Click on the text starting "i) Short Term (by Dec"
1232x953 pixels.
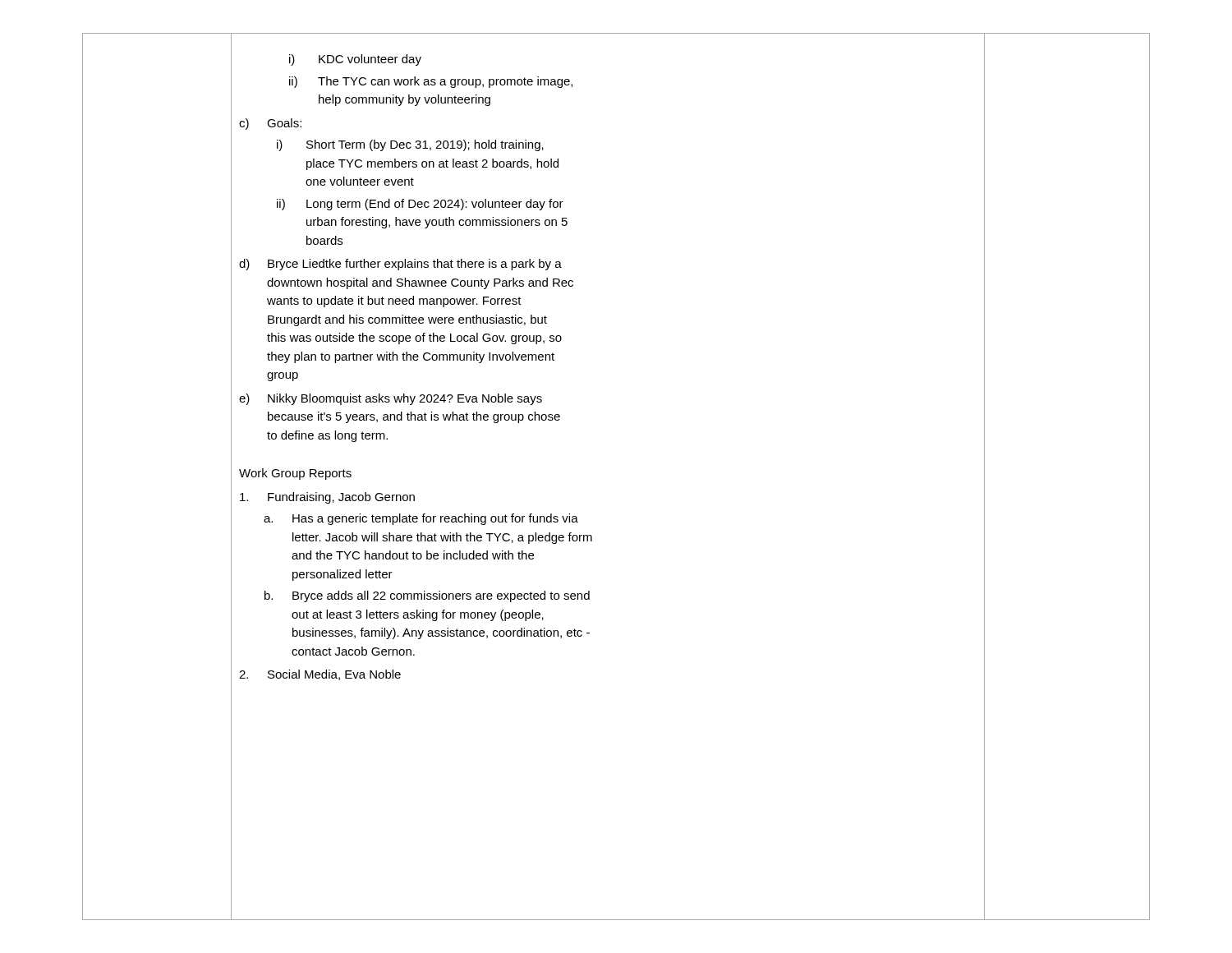pyautogui.click(x=418, y=163)
